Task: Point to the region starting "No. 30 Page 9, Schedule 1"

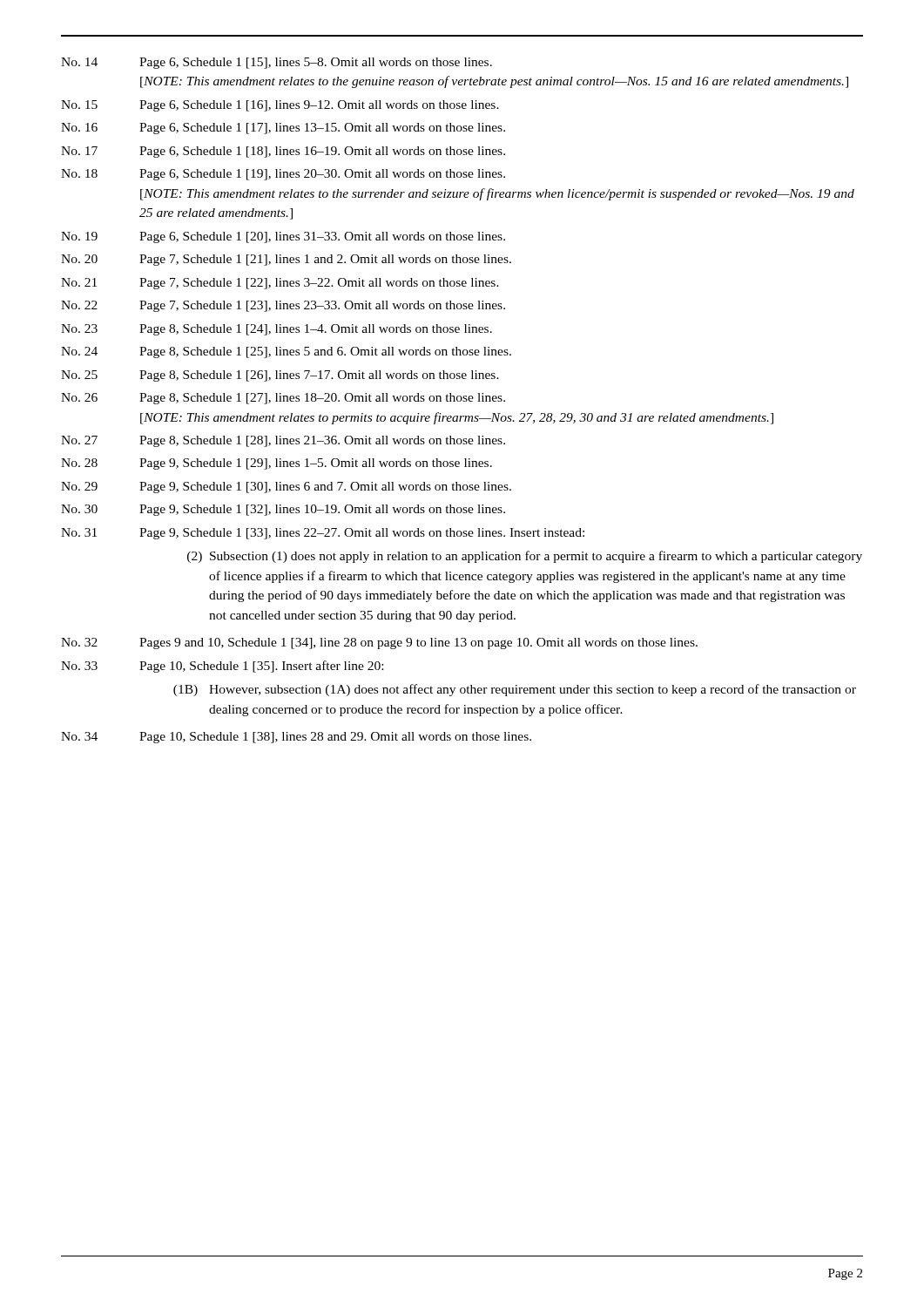Action: click(x=462, y=509)
